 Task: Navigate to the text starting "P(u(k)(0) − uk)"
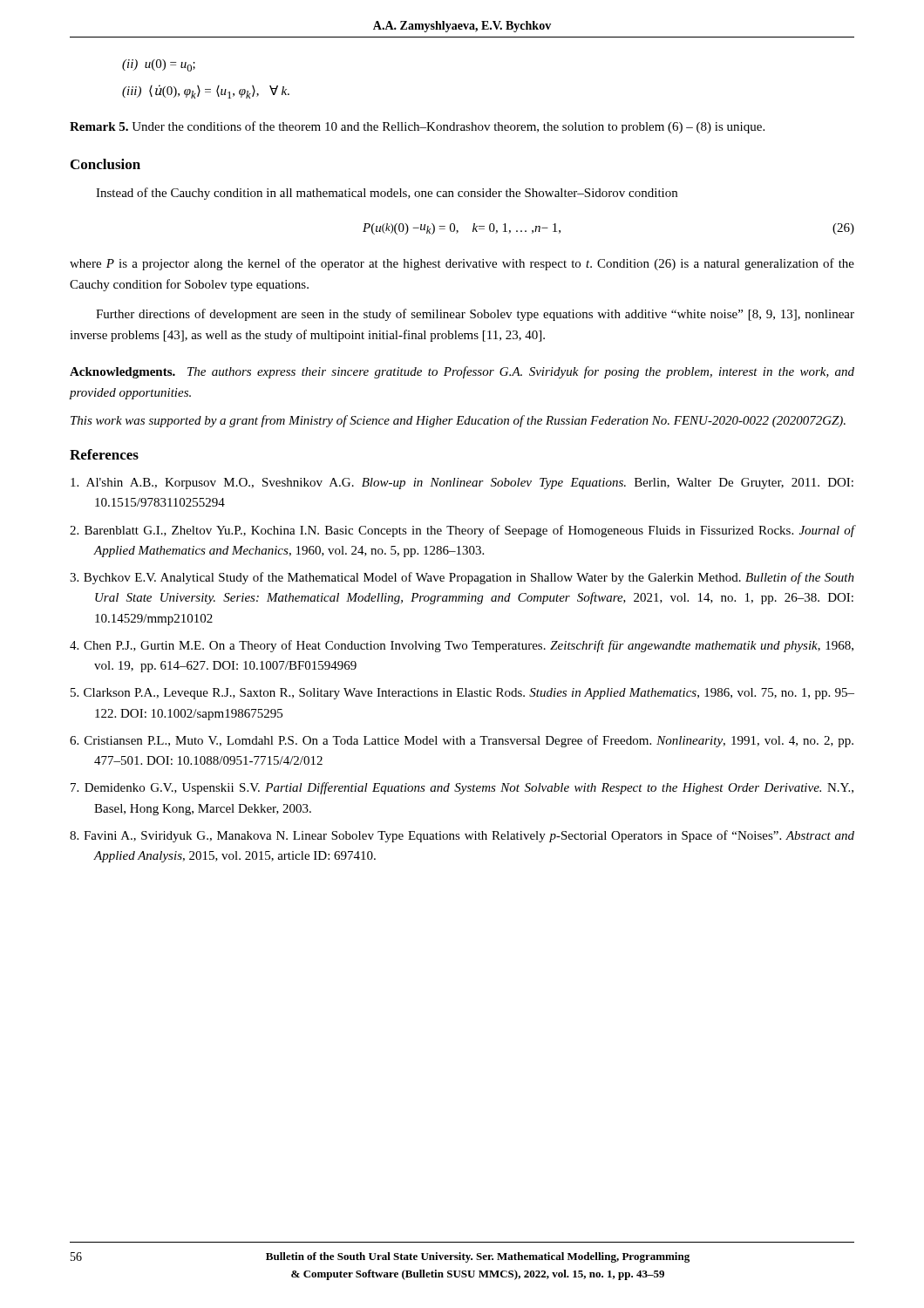(x=403, y=229)
